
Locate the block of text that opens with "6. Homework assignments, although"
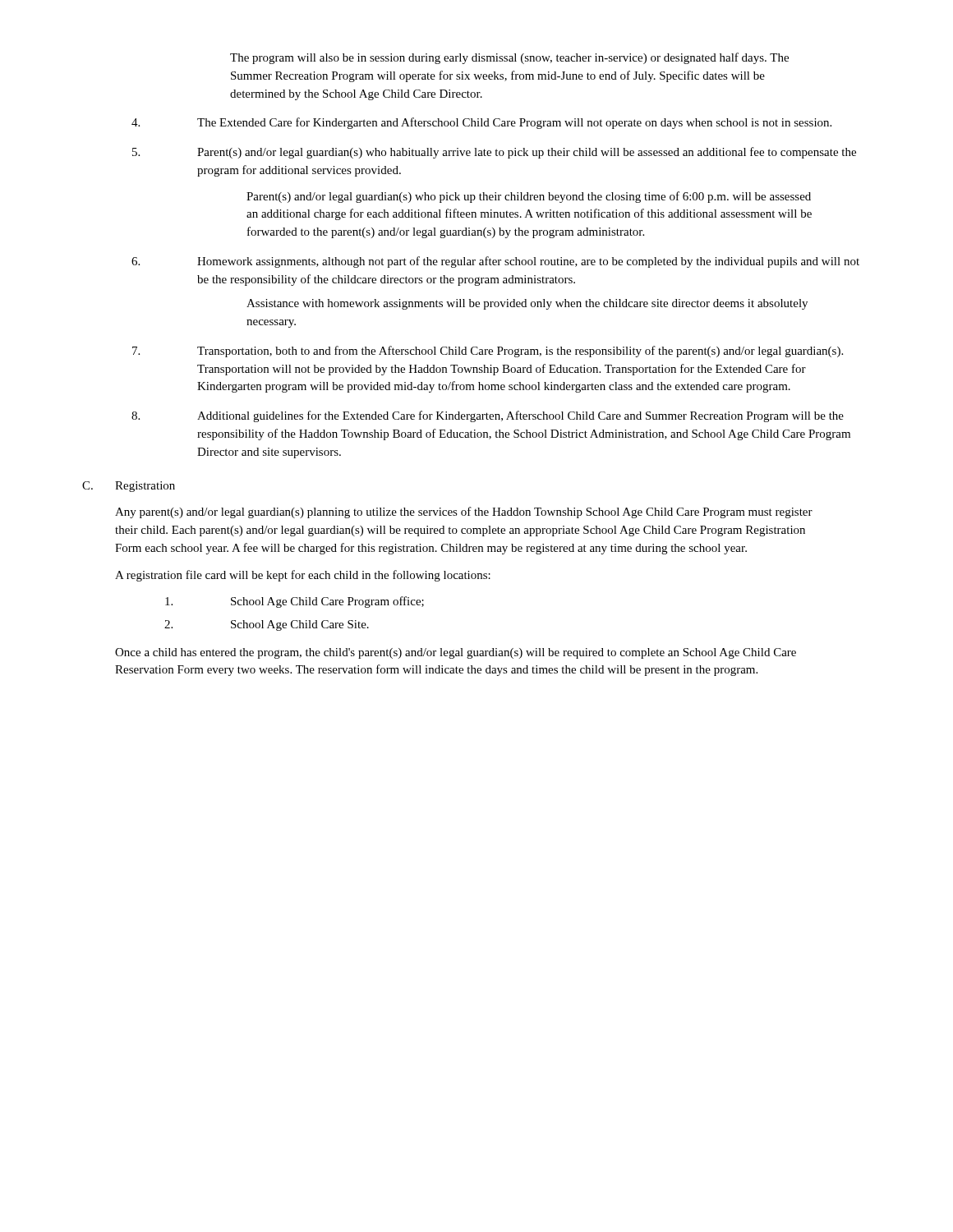pos(501,271)
